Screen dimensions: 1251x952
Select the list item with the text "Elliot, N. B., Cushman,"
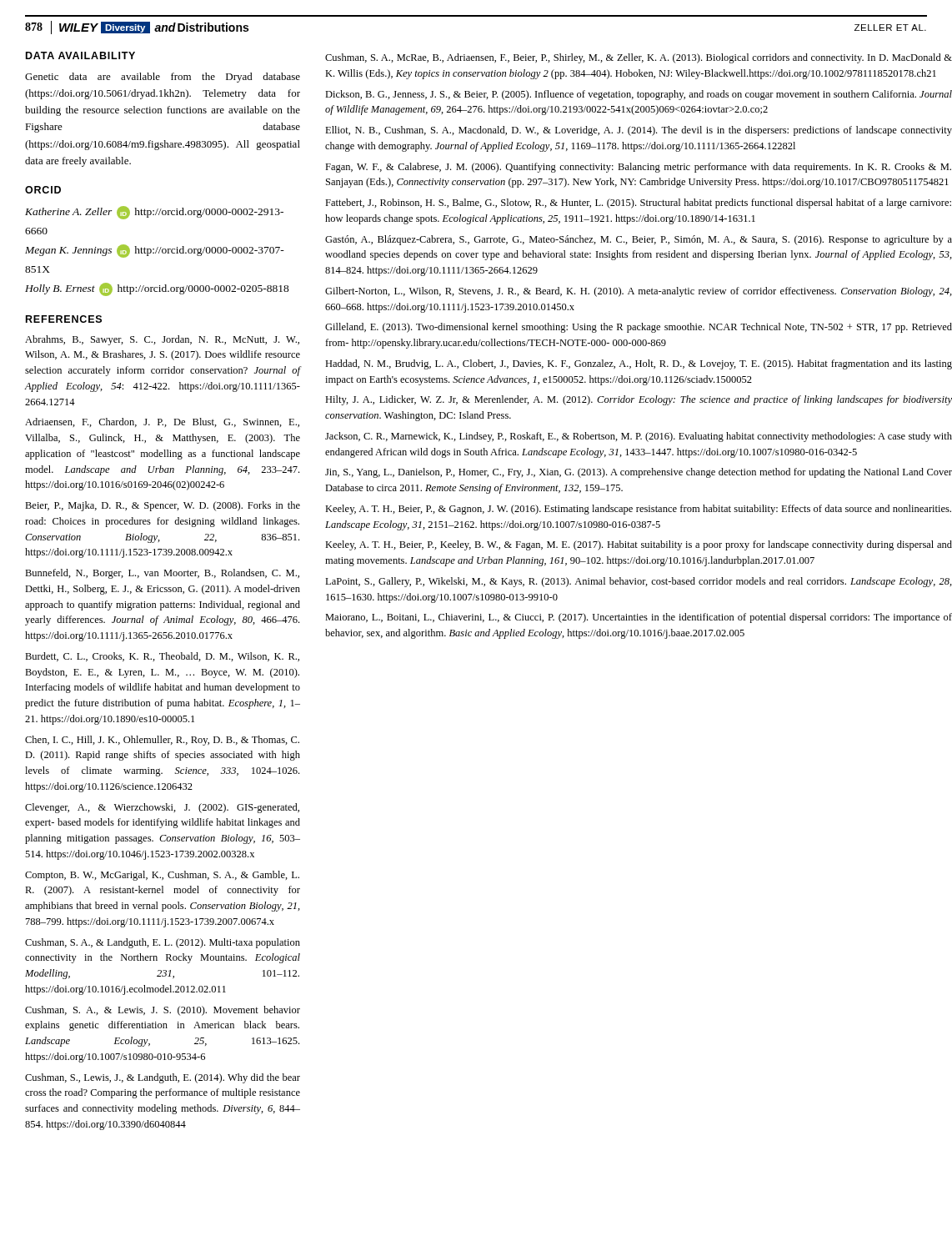pyautogui.click(x=639, y=138)
